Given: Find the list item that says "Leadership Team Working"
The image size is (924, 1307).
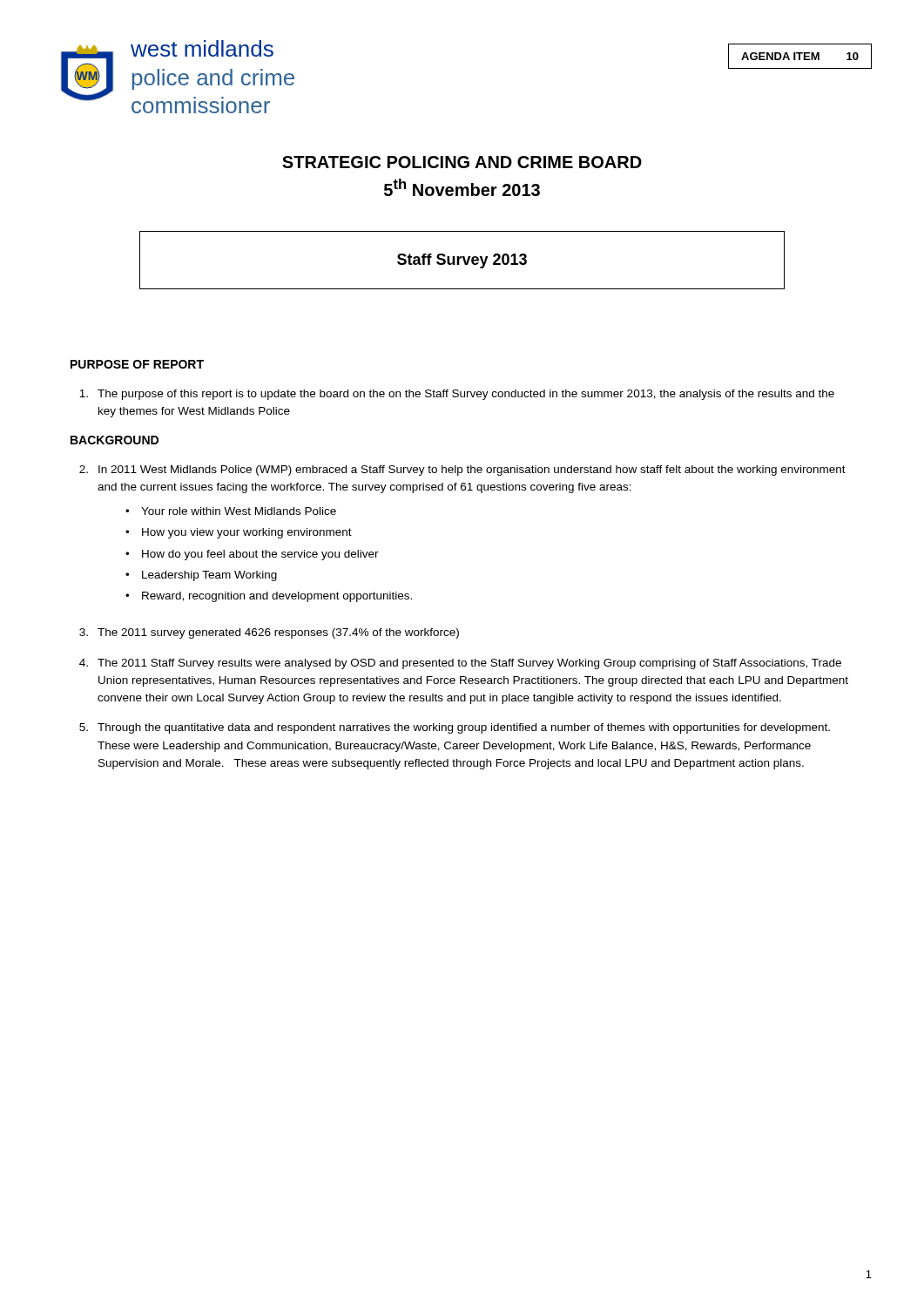Looking at the screenshot, I should click(209, 574).
